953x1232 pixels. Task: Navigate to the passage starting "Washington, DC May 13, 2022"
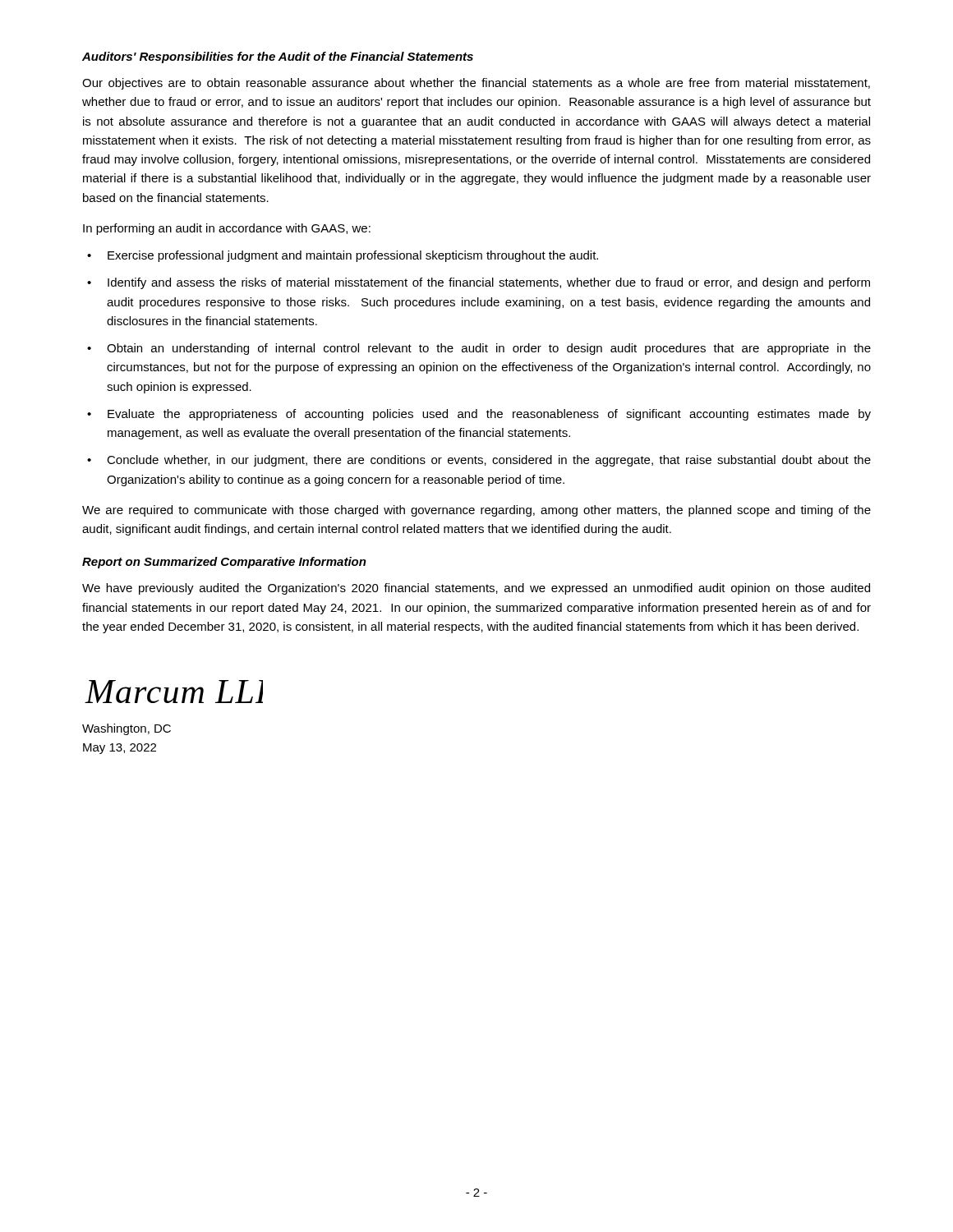127,738
